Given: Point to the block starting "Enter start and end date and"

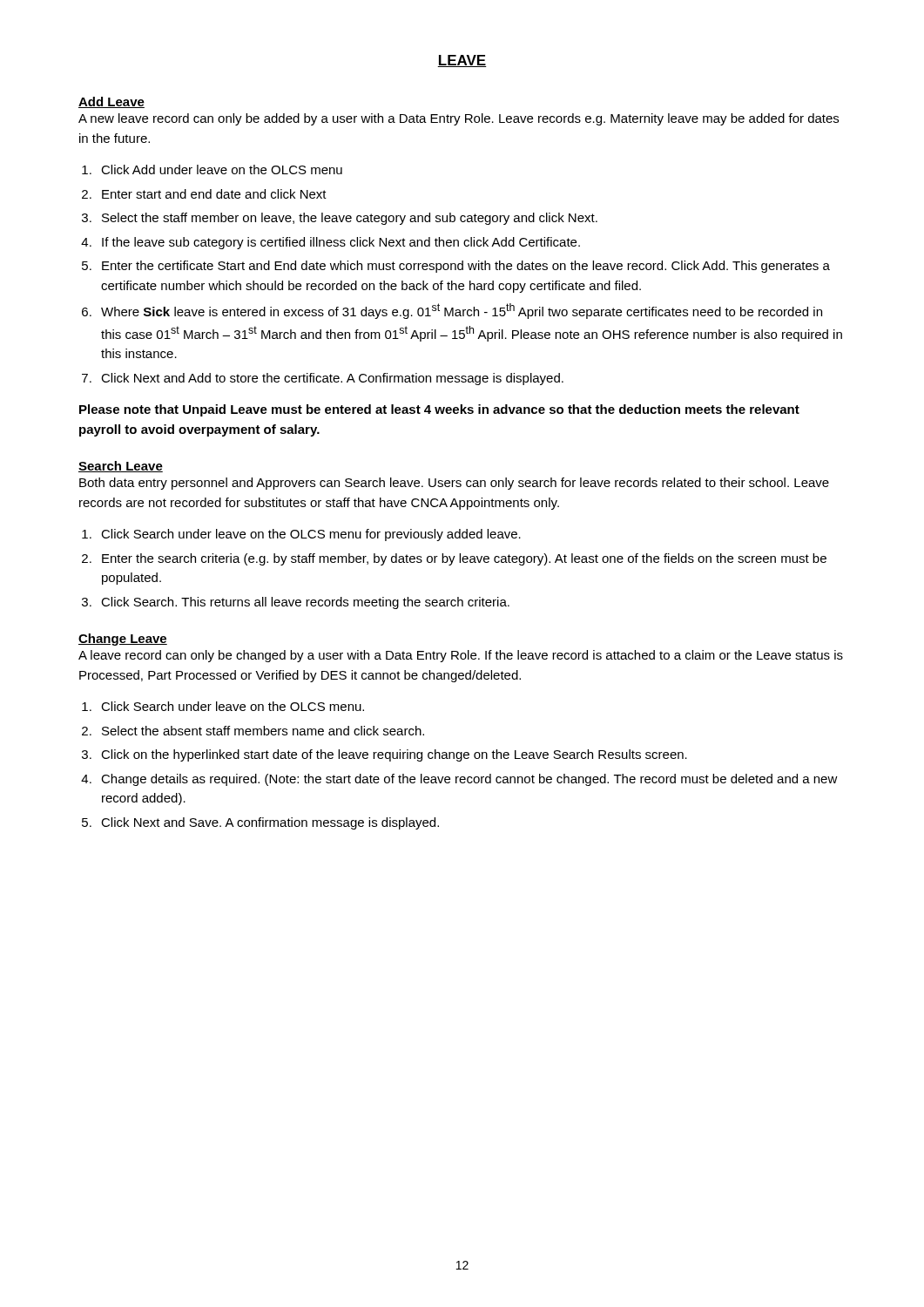Looking at the screenshot, I should [214, 193].
